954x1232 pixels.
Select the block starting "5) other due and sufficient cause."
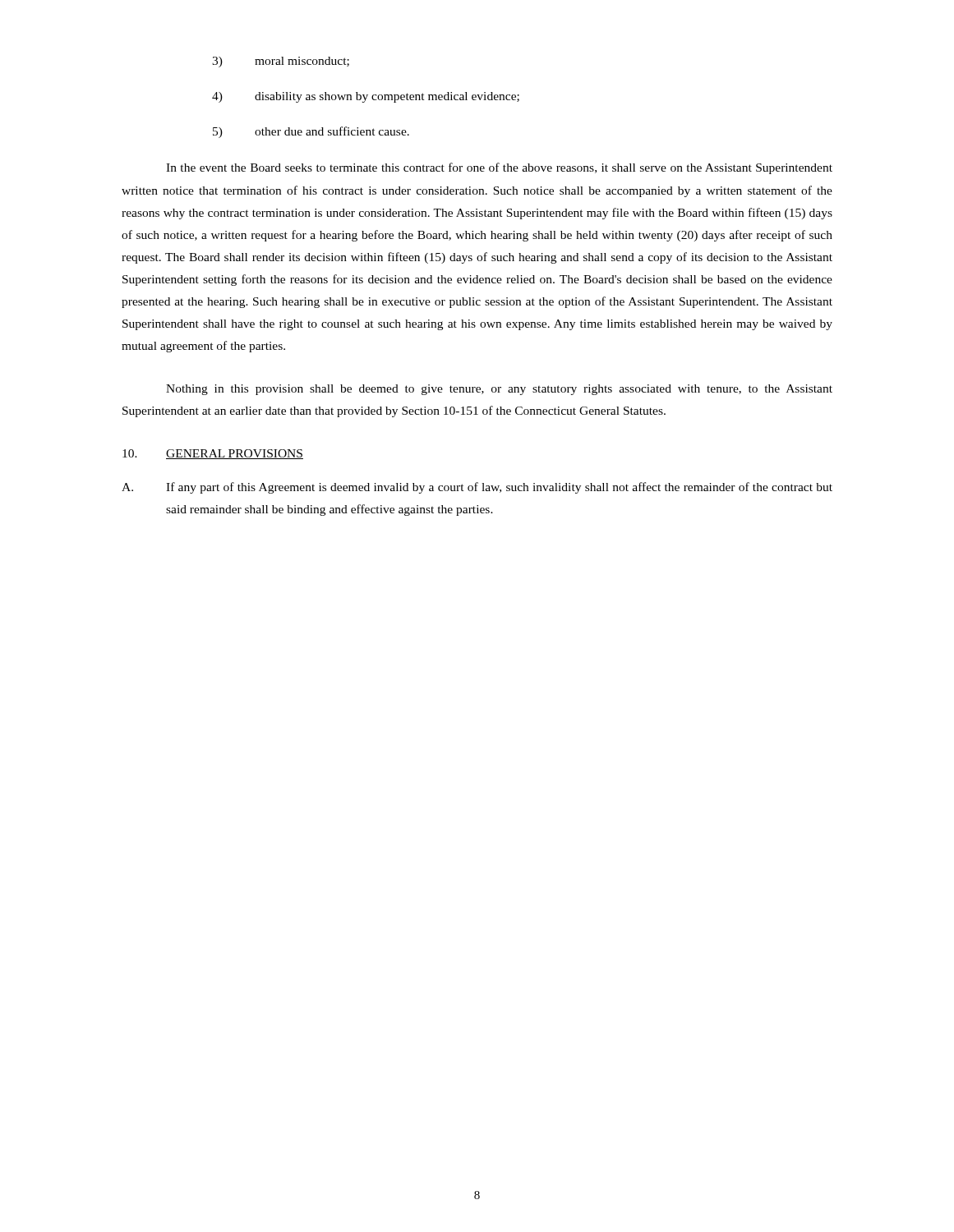311,132
